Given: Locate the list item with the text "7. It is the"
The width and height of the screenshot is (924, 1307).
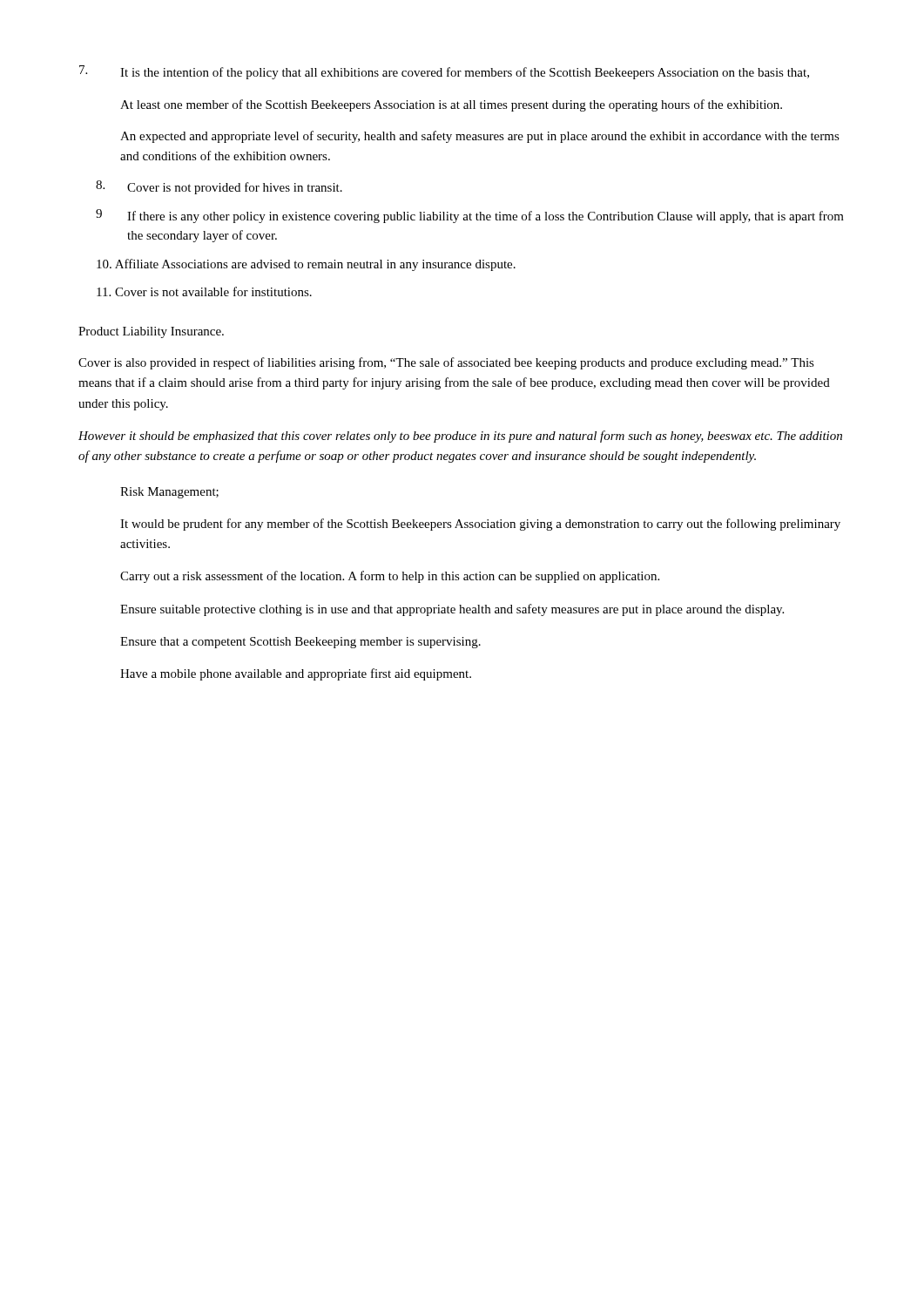Looking at the screenshot, I should tap(462, 73).
